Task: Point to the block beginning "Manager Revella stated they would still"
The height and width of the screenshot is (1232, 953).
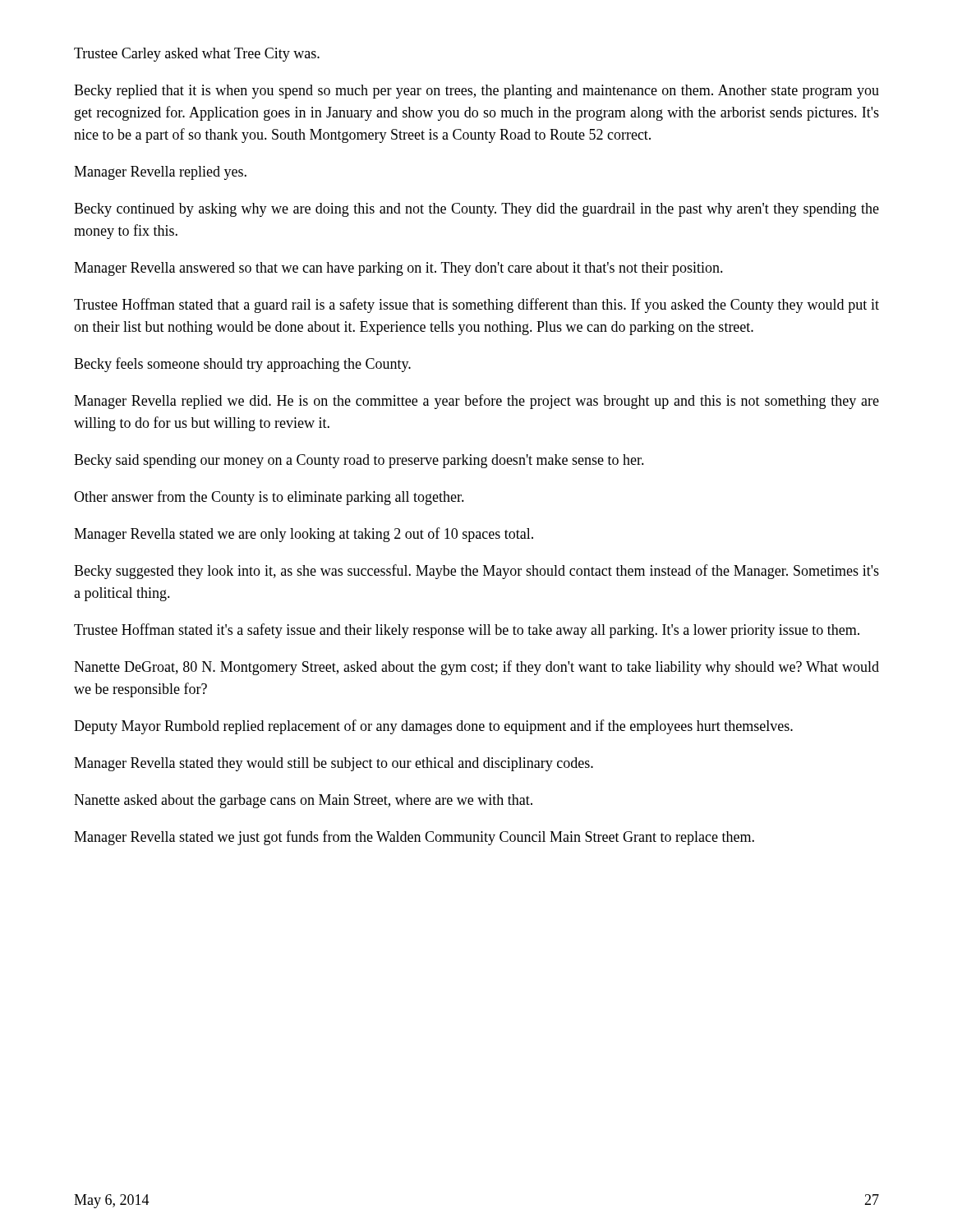Action: pyautogui.click(x=334, y=763)
